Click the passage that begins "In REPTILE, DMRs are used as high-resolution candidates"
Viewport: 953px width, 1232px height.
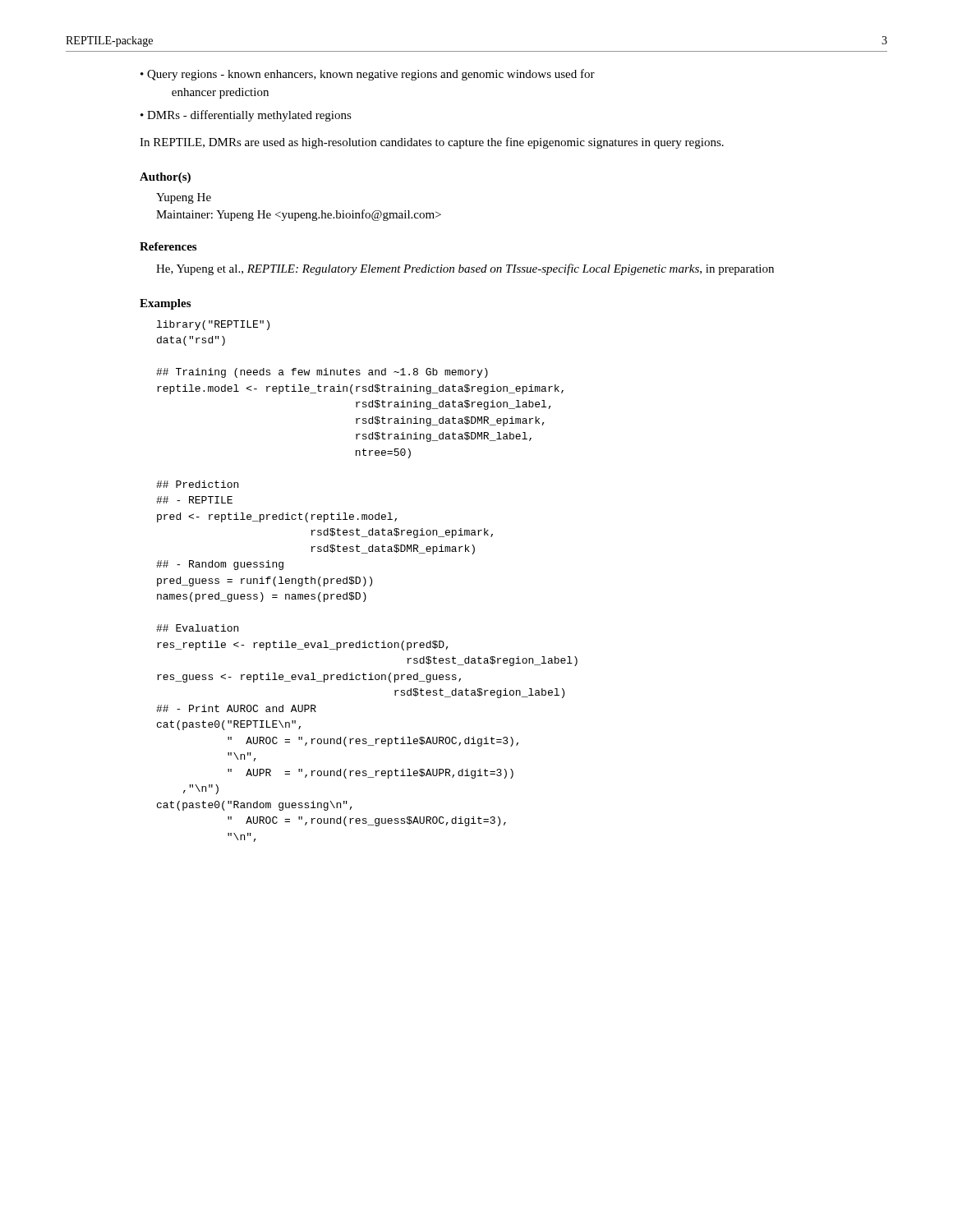pyautogui.click(x=432, y=142)
